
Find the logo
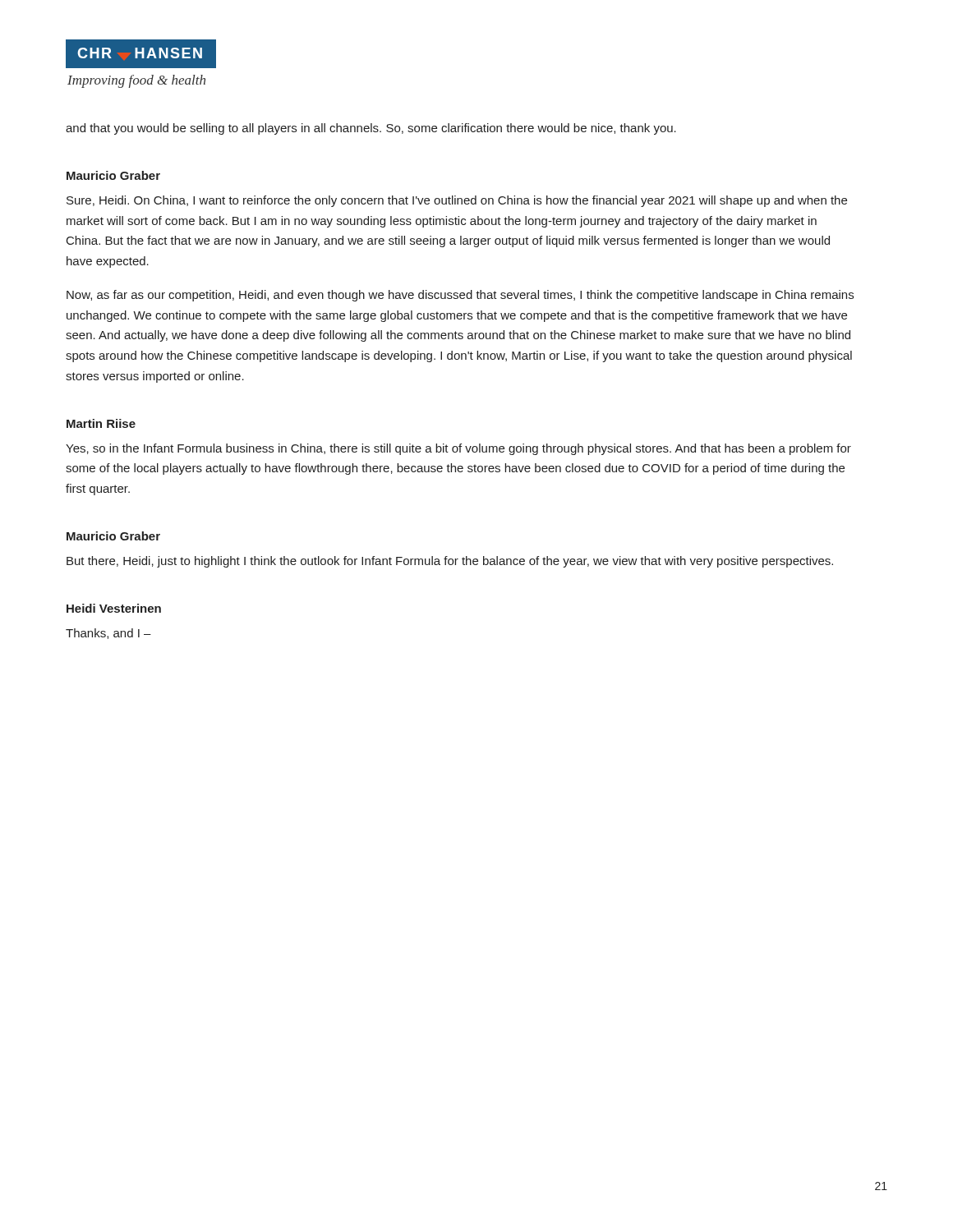(460, 64)
